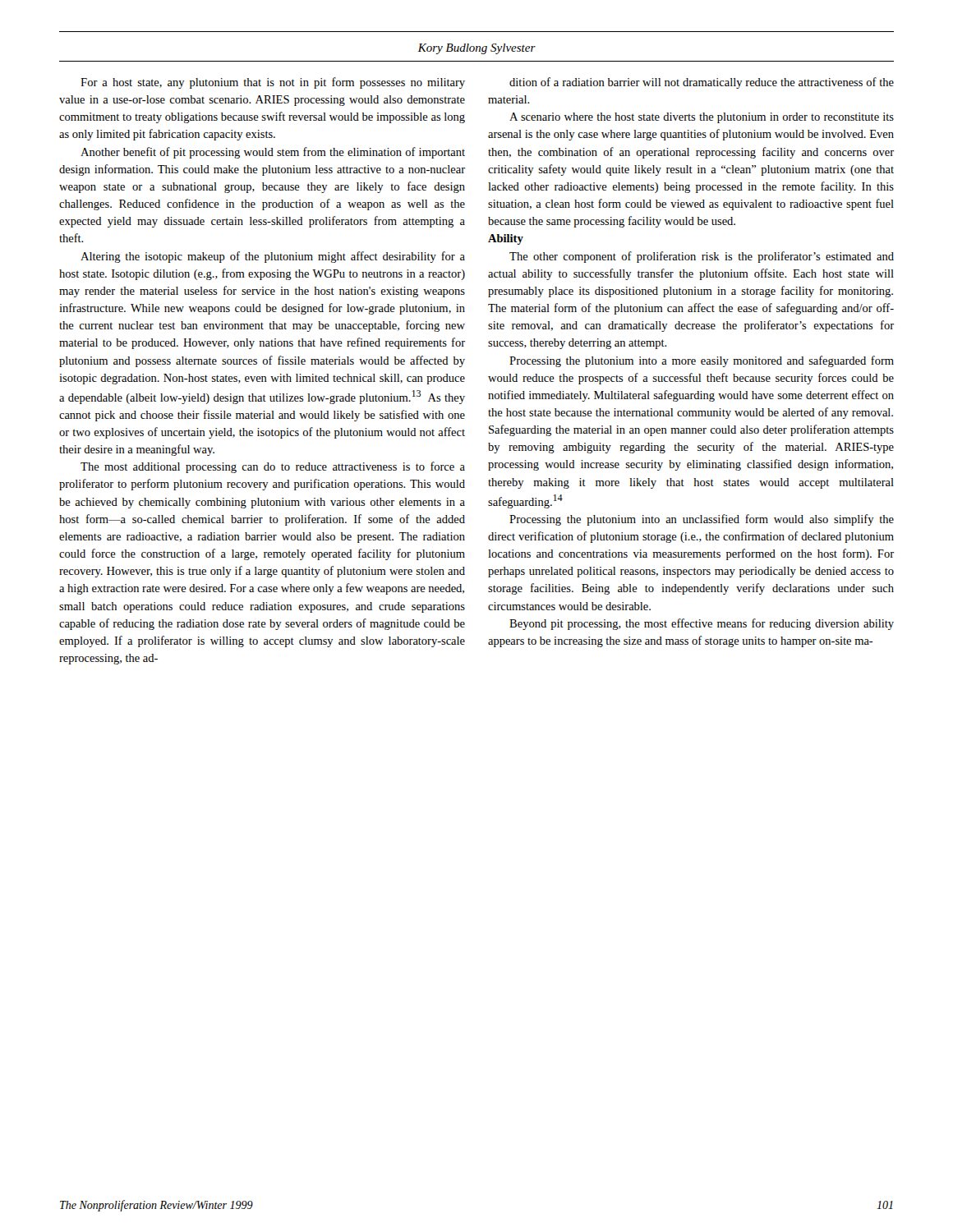The height and width of the screenshot is (1232, 953).
Task: Locate the text block that reads "A scenario where the host state"
Action: pos(691,169)
